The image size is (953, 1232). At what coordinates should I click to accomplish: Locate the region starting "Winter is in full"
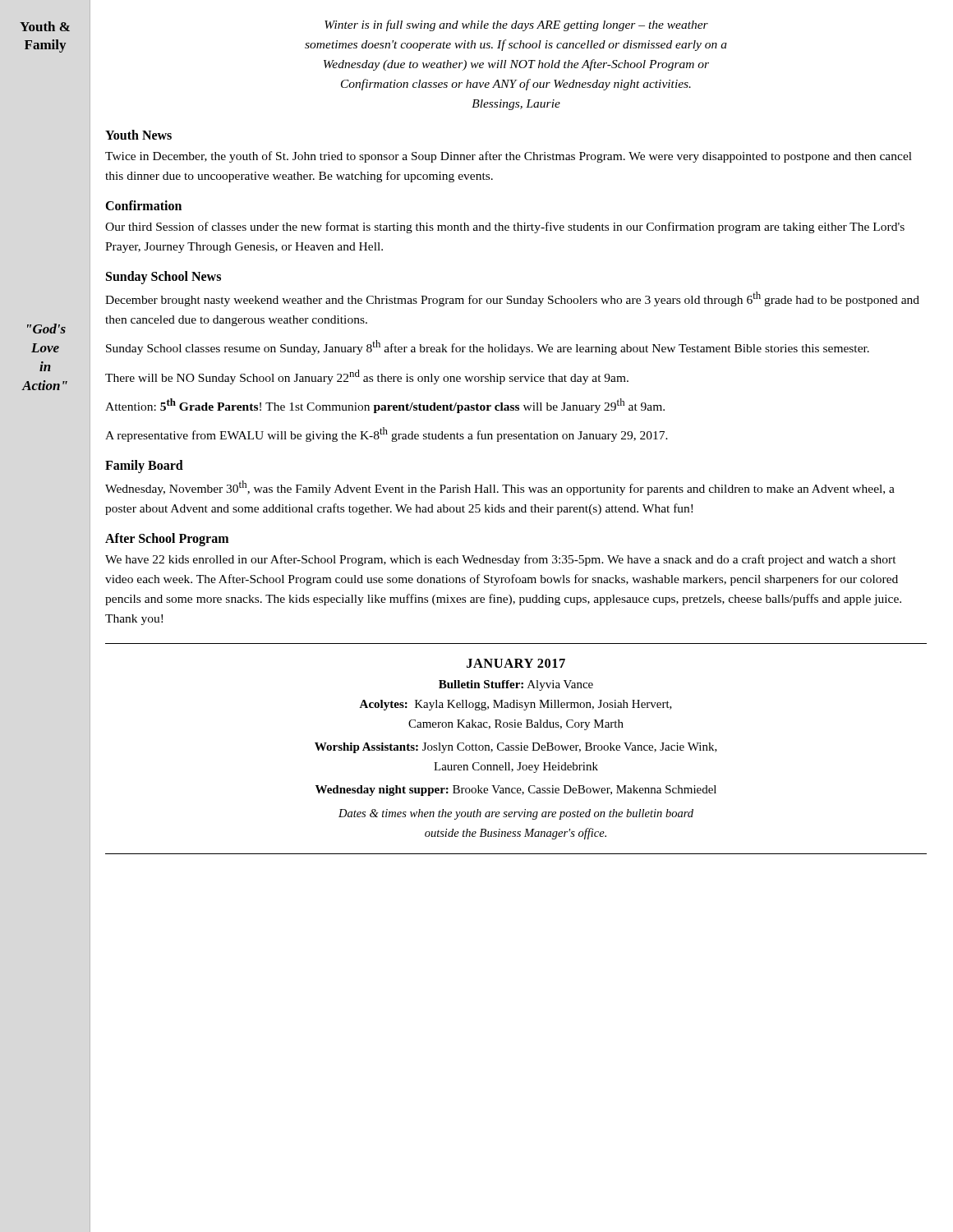point(516,64)
